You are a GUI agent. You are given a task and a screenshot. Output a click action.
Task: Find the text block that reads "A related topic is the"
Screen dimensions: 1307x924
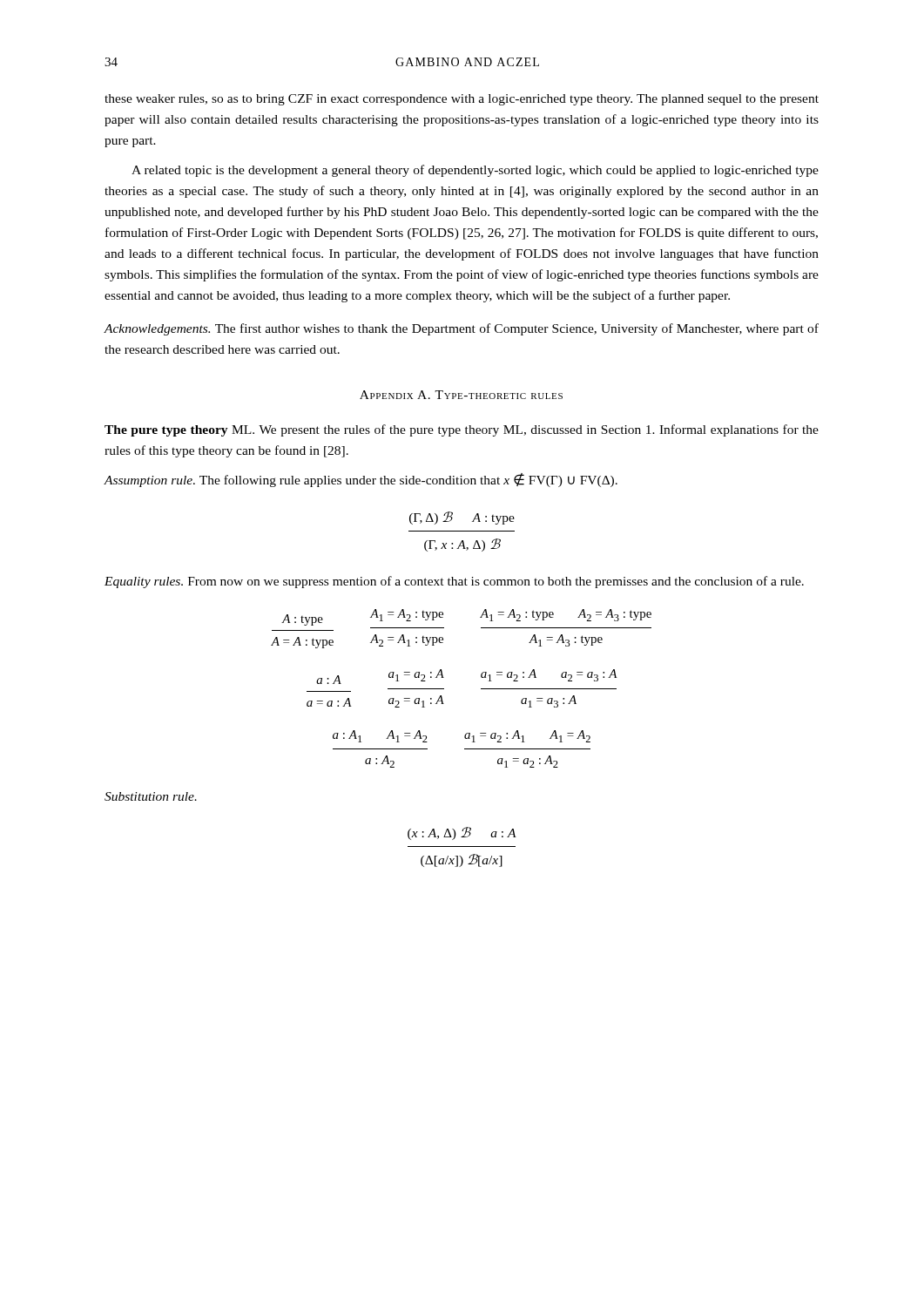[462, 233]
